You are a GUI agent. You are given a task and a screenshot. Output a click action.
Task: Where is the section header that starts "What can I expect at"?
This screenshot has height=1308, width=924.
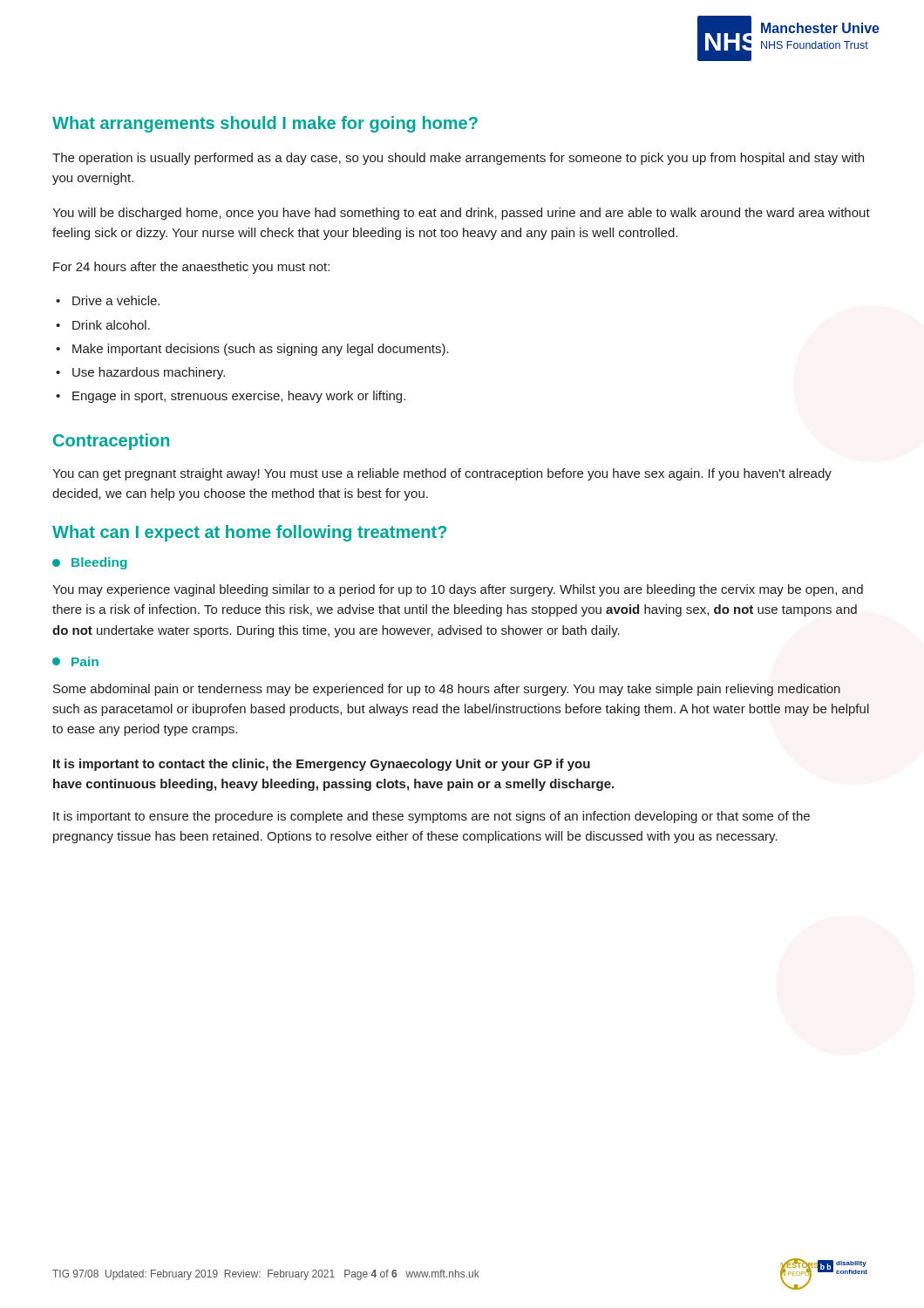click(250, 532)
